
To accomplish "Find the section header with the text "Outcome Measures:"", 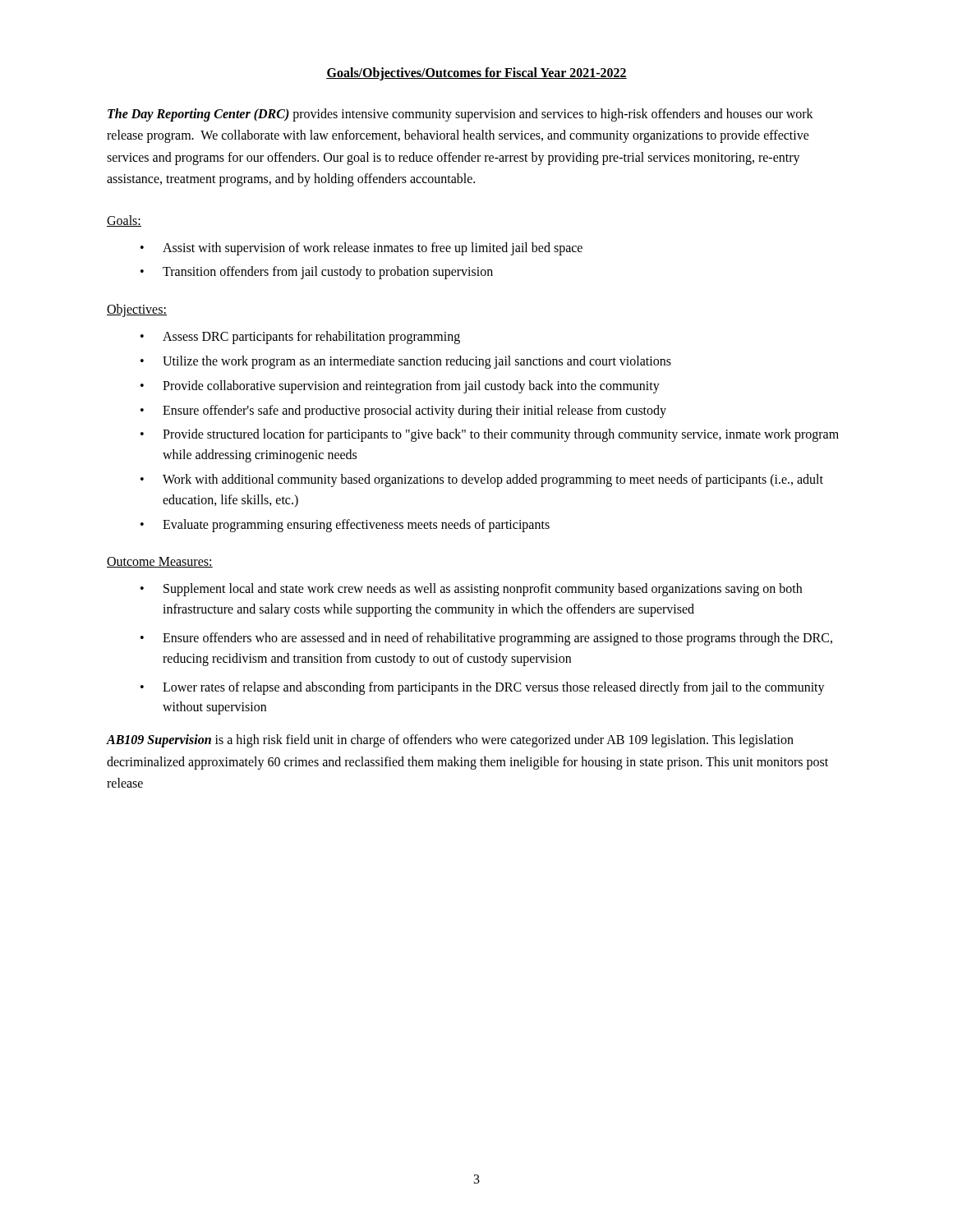I will 160,562.
